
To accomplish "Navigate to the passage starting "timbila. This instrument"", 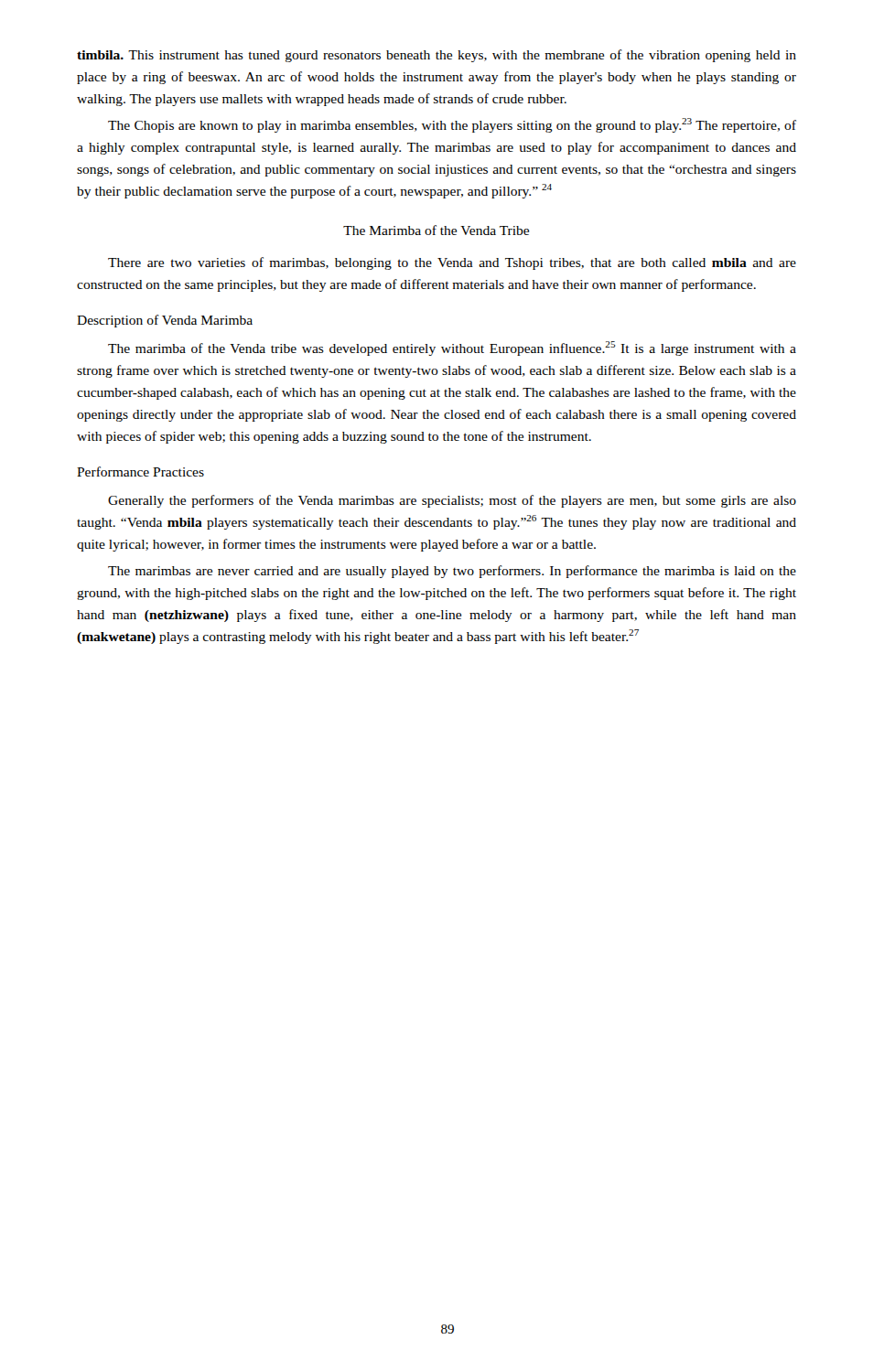I will (437, 76).
